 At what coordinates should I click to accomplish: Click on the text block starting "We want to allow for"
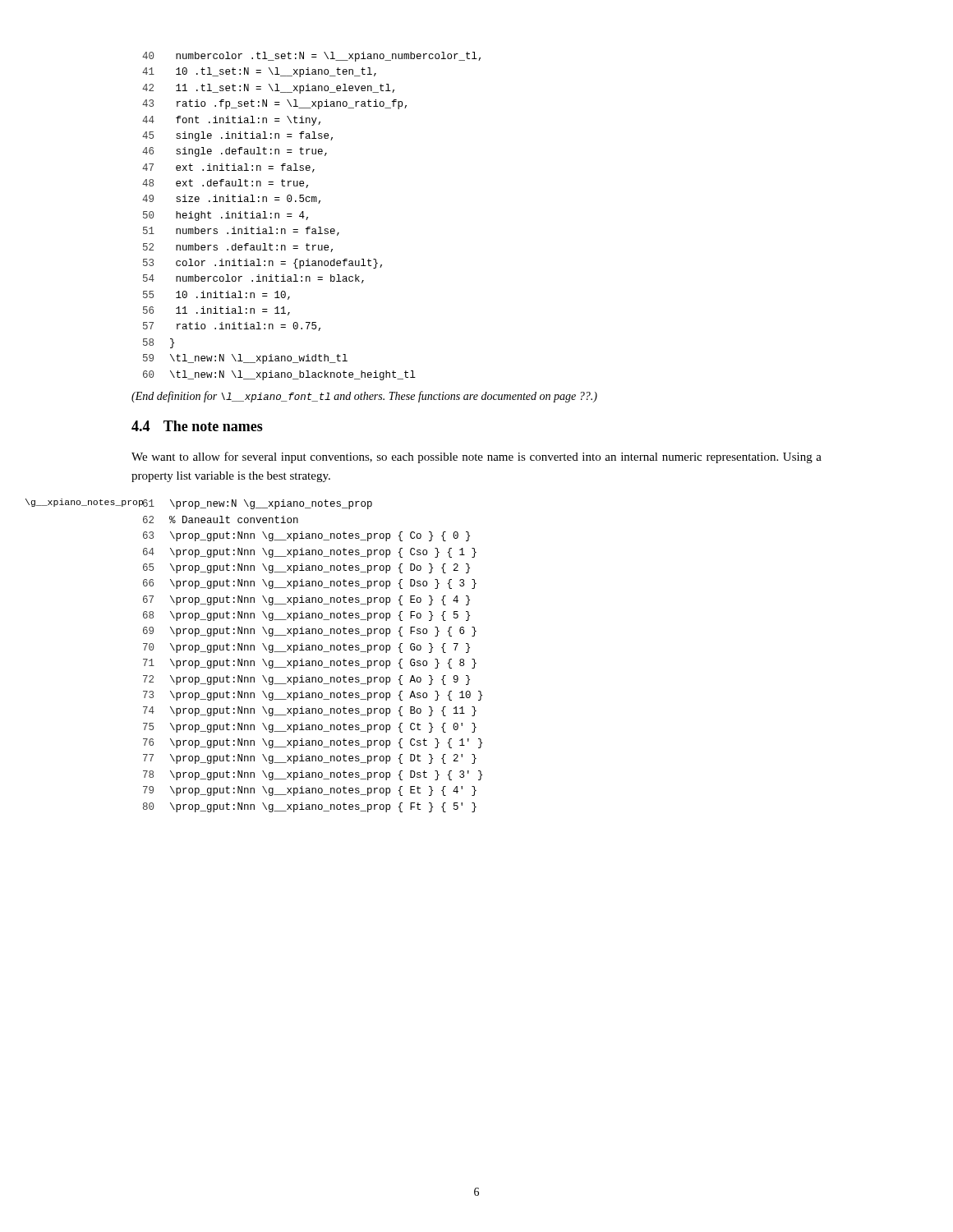476,467
